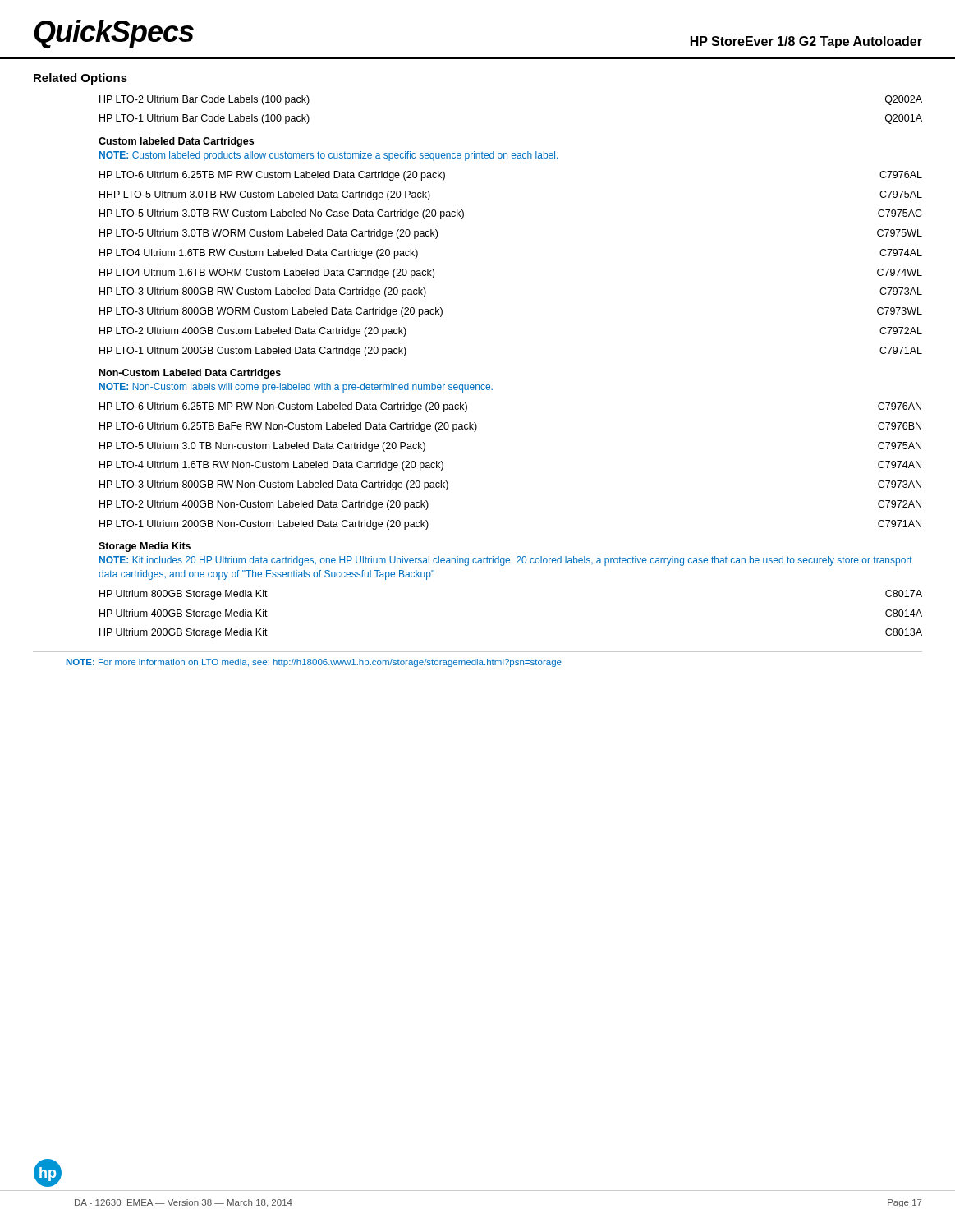
Task: Locate the region starting "HP LTO-2 Ultrium Bar Code"
Action: [x=213, y=100]
